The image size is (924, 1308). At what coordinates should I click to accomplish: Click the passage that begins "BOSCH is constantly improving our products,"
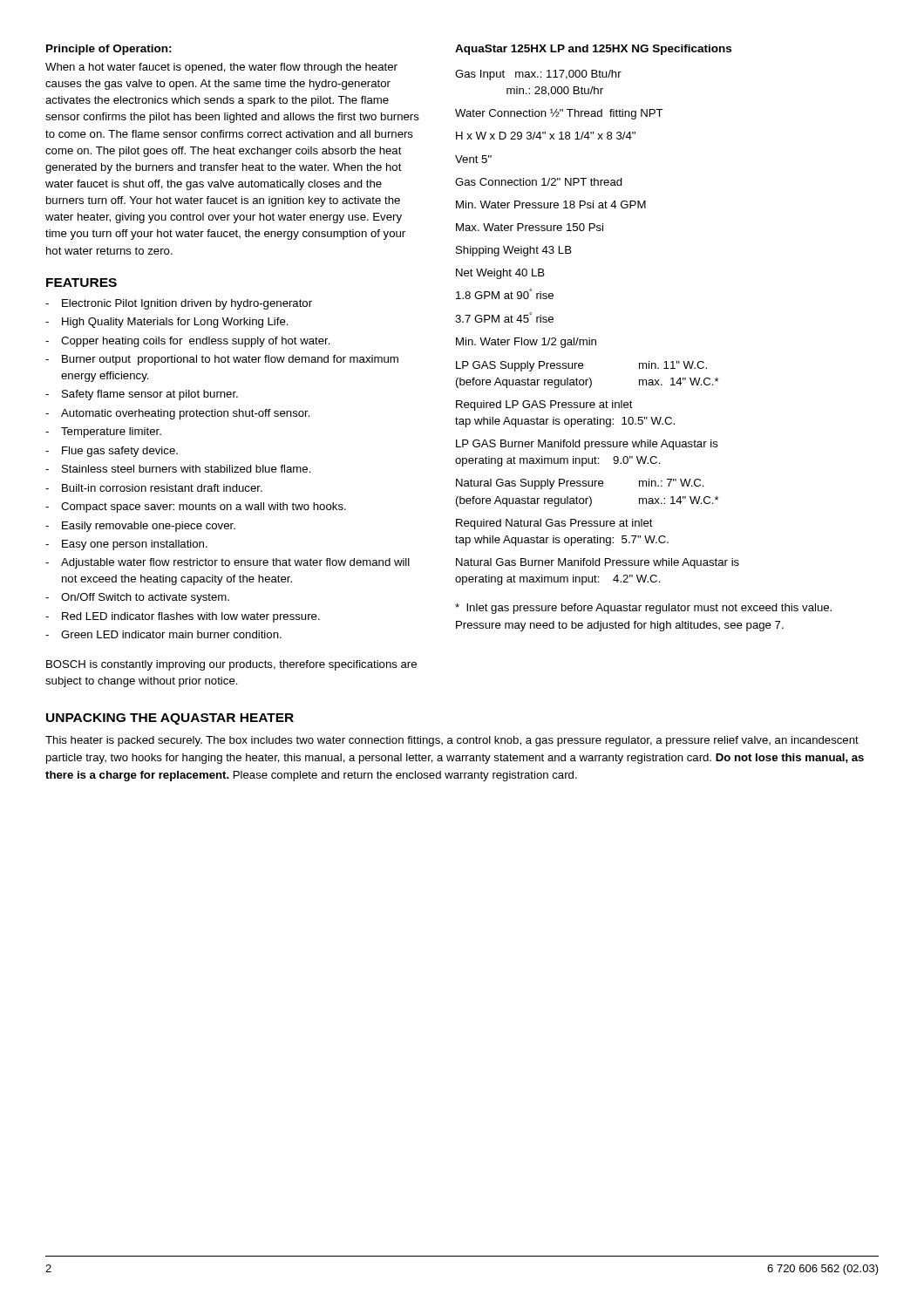tap(231, 672)
